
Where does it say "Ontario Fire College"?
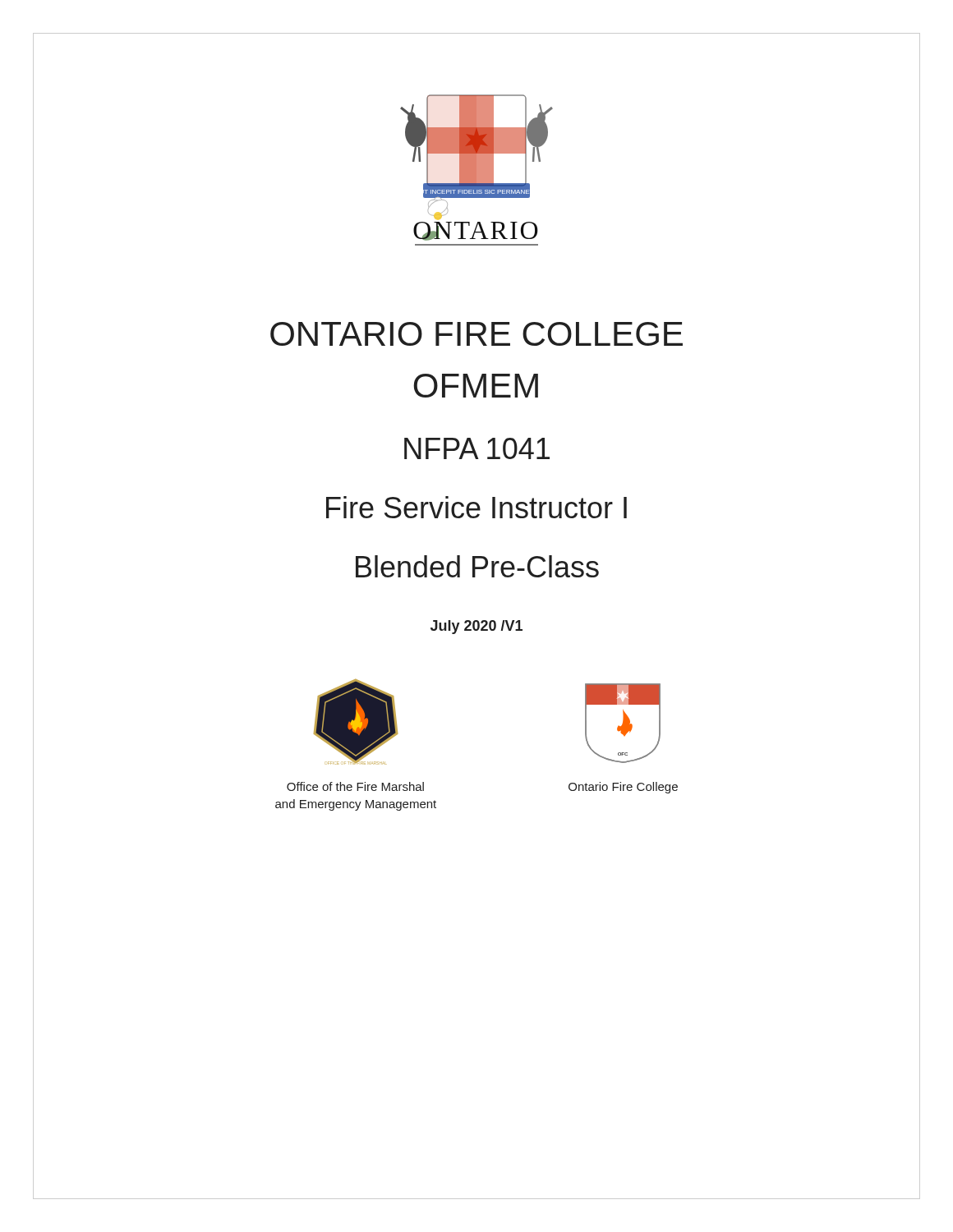(623, 786)
